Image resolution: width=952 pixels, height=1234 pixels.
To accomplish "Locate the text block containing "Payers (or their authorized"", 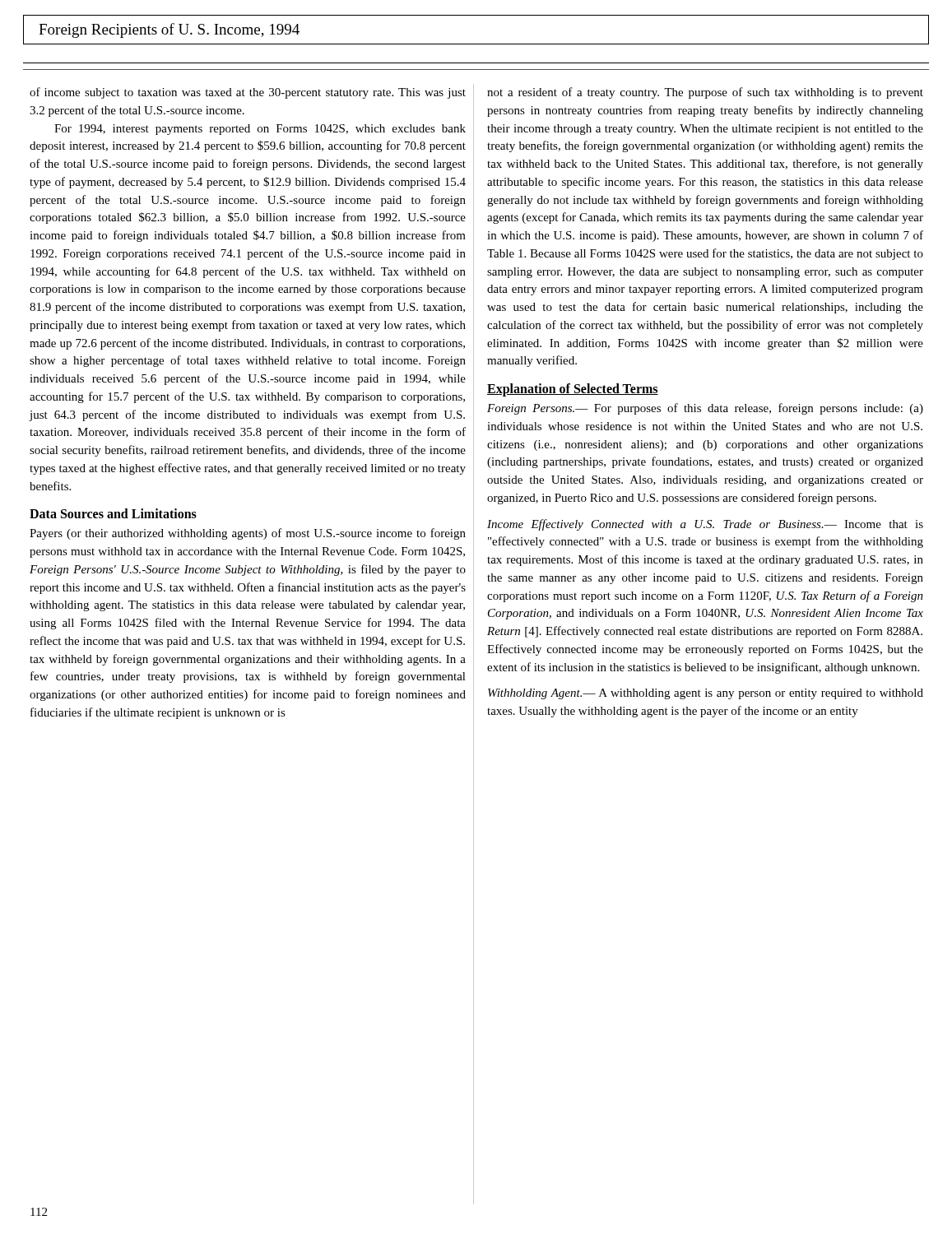I will [248, 623].
